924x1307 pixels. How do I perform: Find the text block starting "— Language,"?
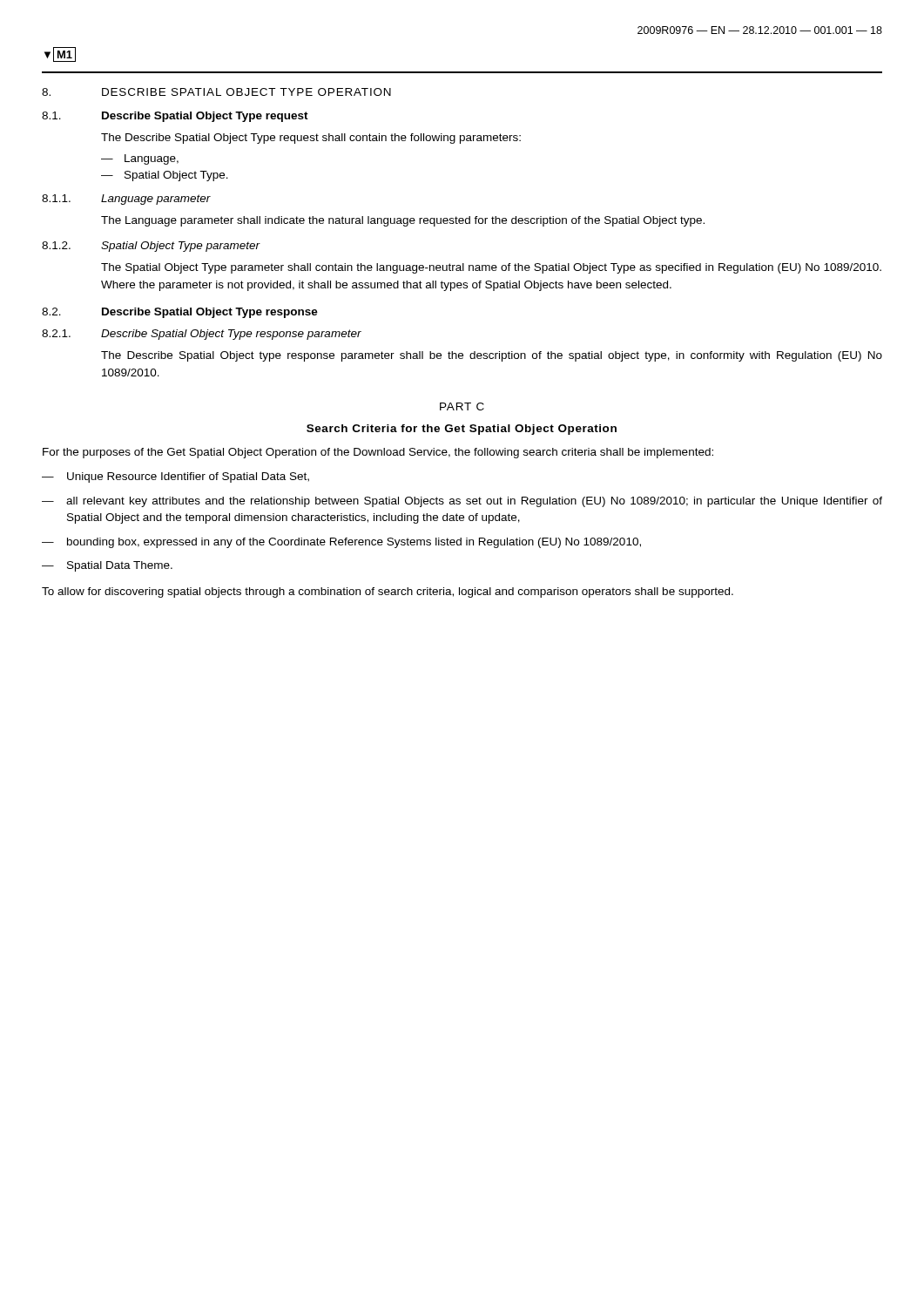[140, 158]
